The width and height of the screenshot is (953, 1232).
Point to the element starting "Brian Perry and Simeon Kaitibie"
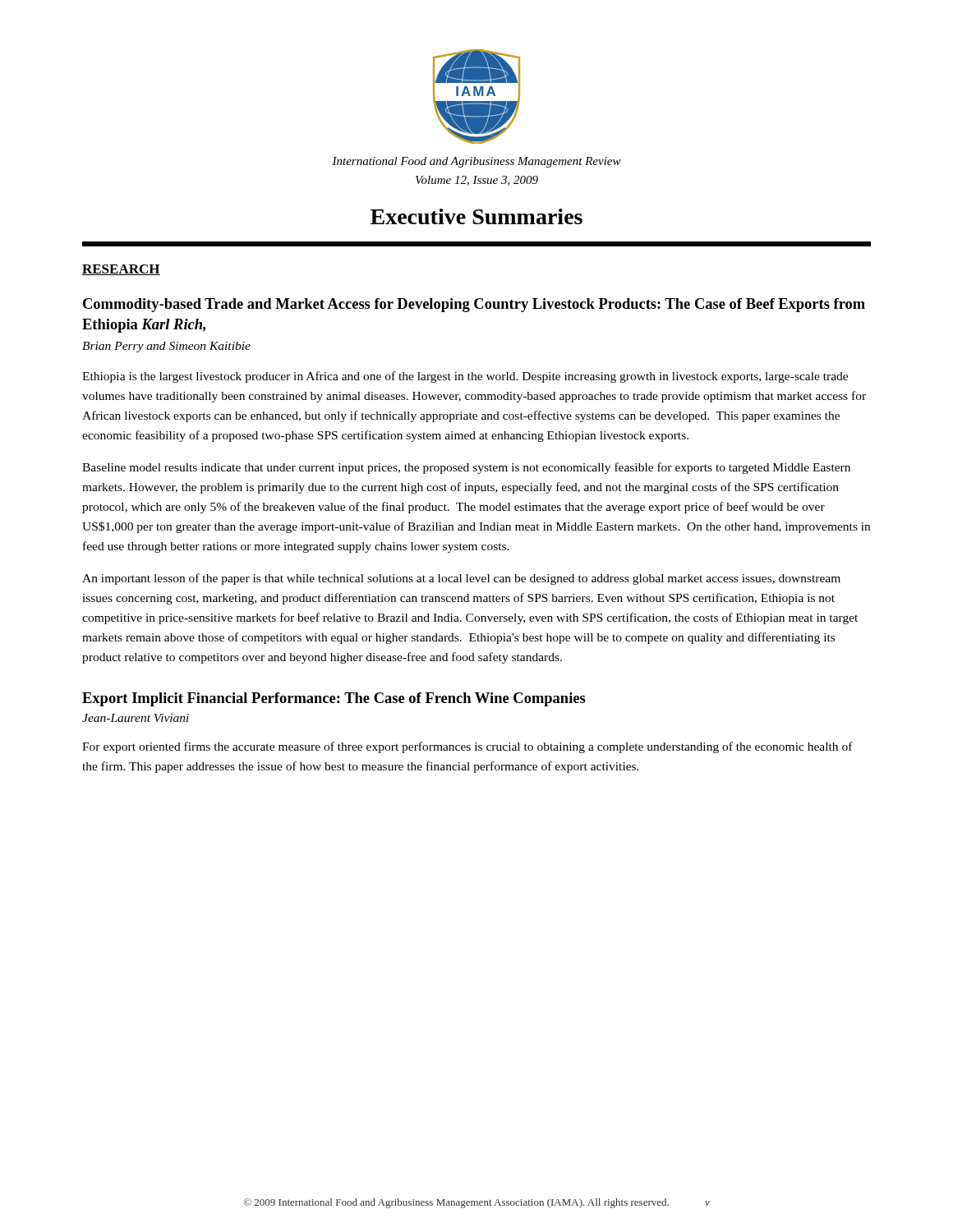click(166, 345)
